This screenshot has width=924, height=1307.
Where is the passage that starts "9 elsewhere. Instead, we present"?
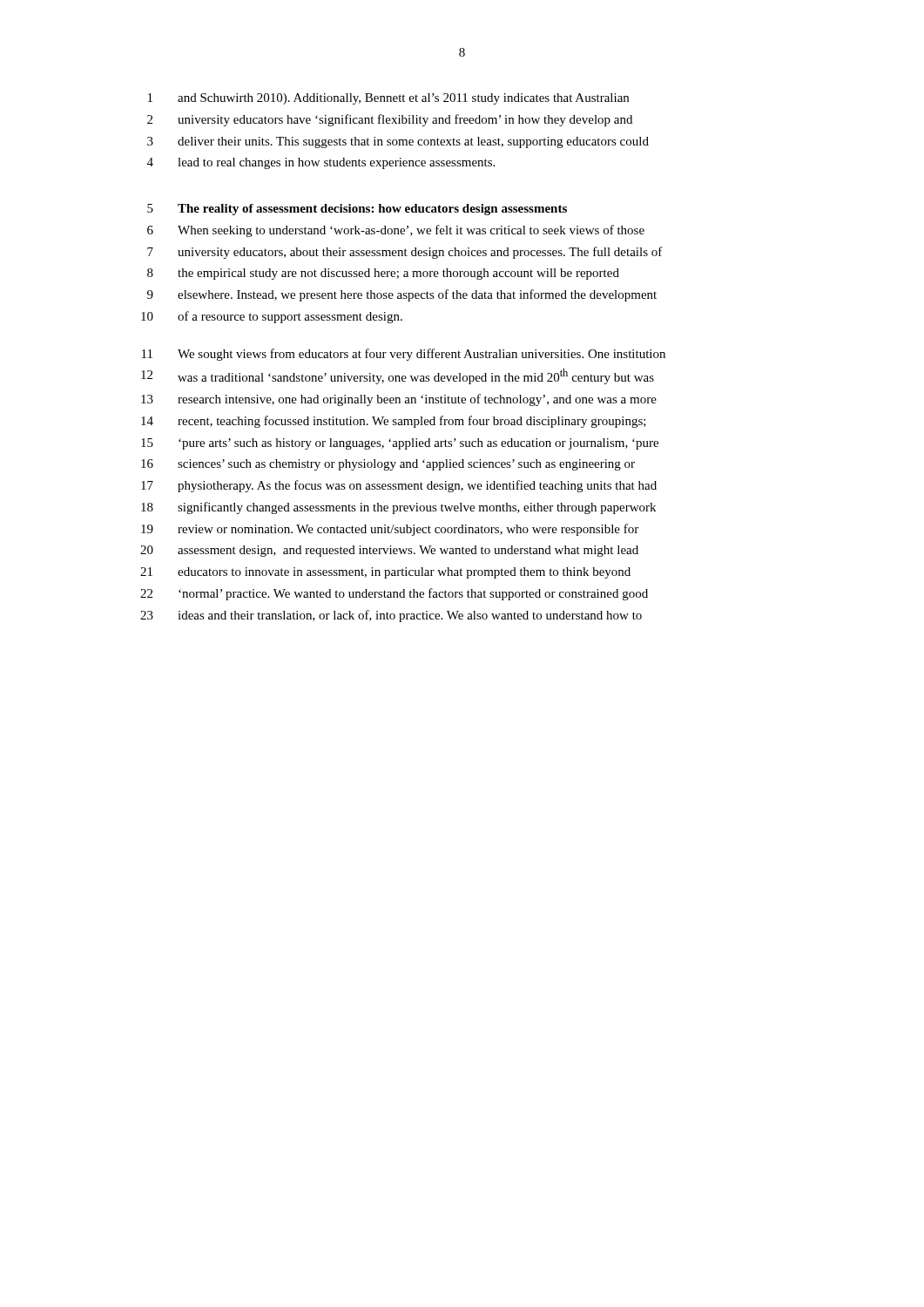[x=479, y=295]
